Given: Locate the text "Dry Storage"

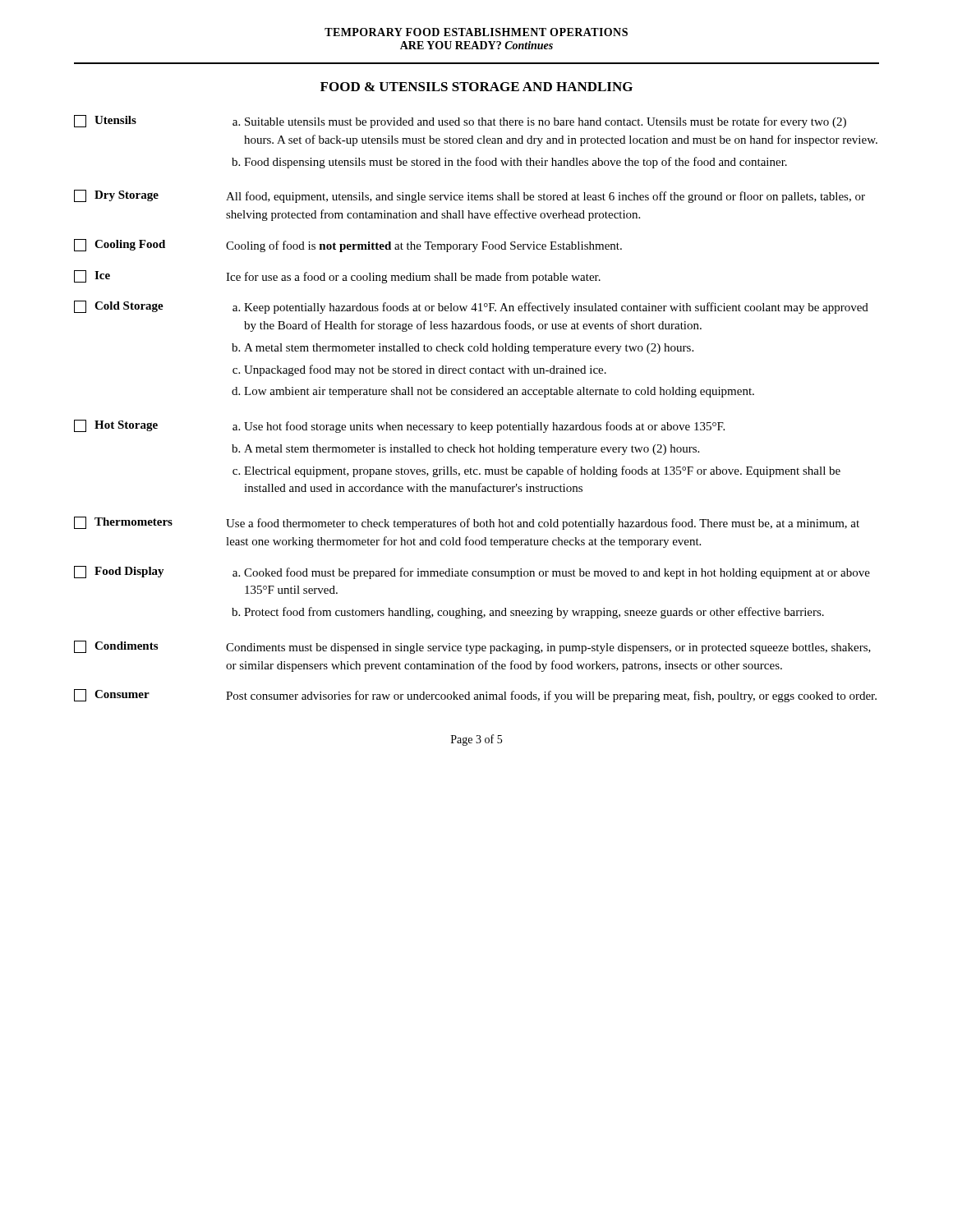Looking at the screenshot, I should point(116,195).
